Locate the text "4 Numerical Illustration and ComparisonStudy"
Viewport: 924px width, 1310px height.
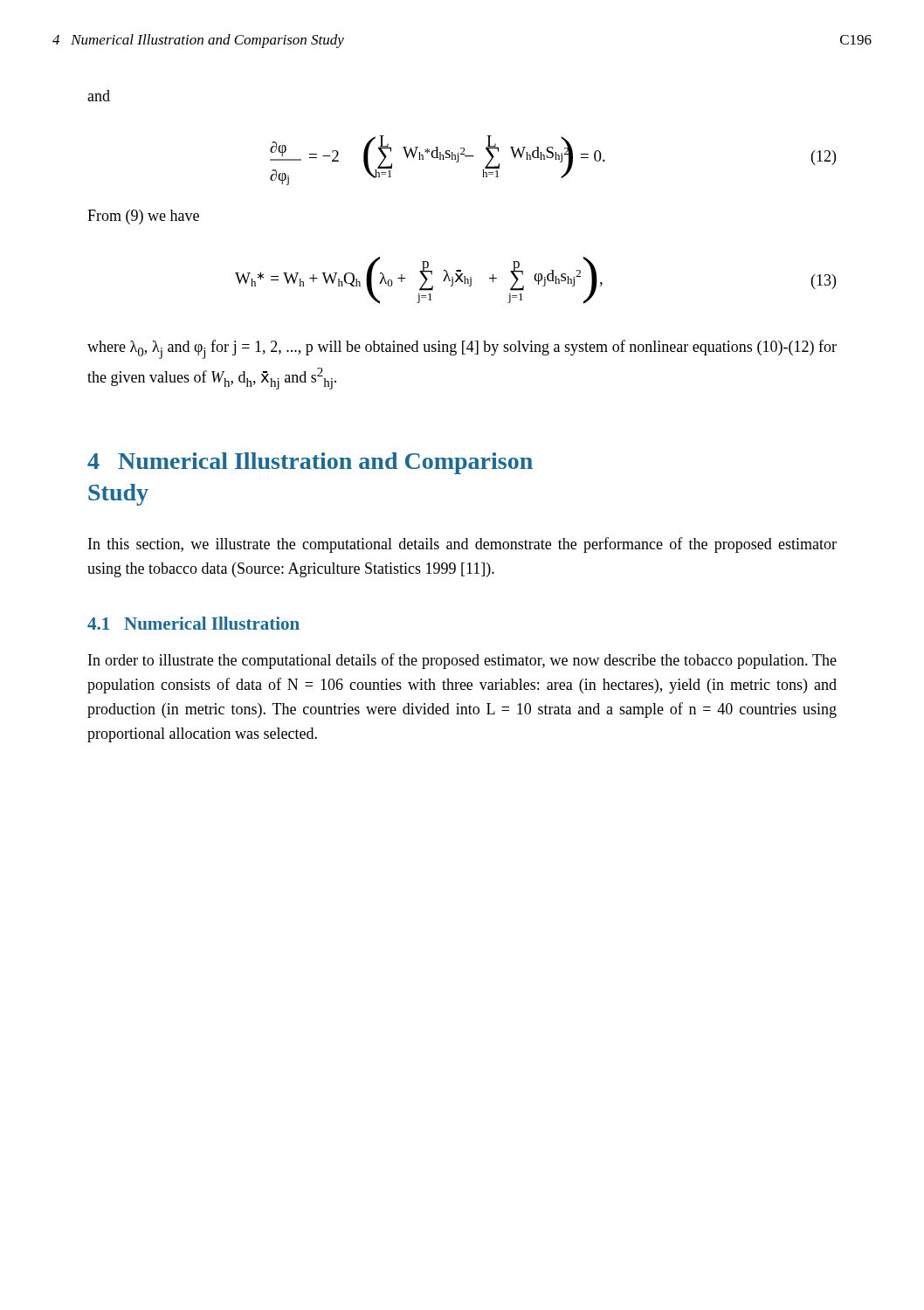pyautogui.click(x=310, y=476)
